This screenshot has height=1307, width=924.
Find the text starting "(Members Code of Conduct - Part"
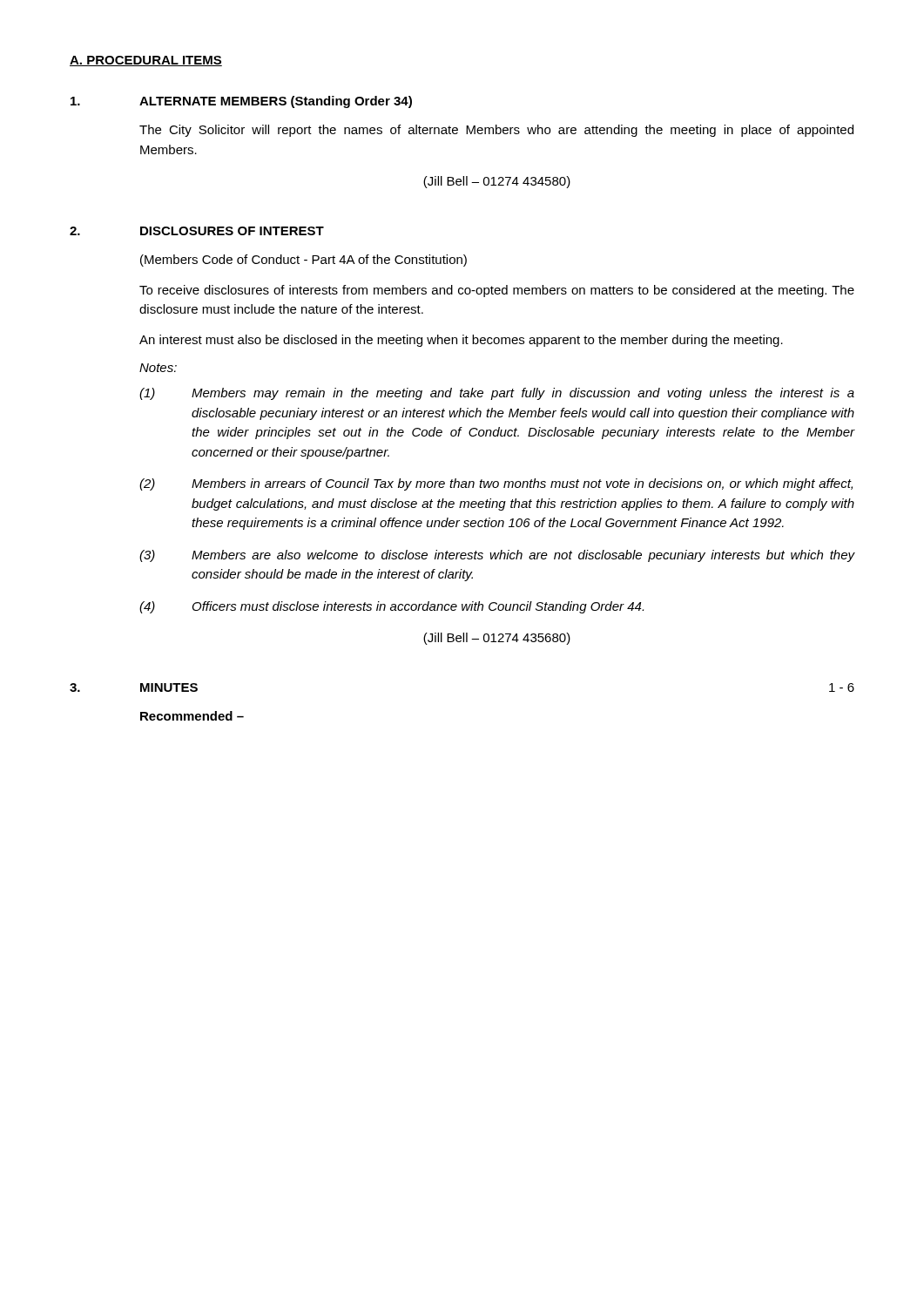tap(303, 259)
